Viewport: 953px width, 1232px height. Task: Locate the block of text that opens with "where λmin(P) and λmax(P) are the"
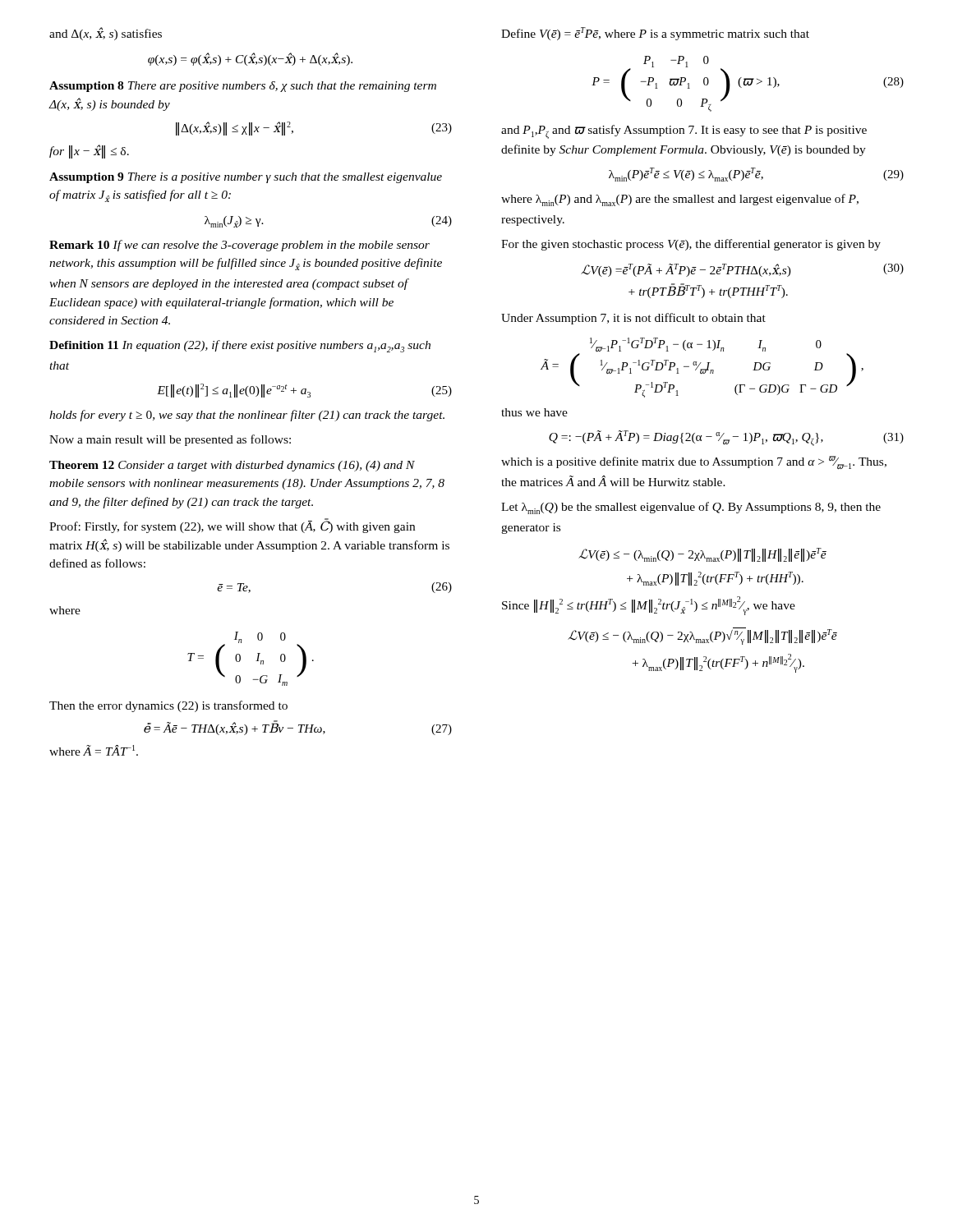(x=702, y=209)
